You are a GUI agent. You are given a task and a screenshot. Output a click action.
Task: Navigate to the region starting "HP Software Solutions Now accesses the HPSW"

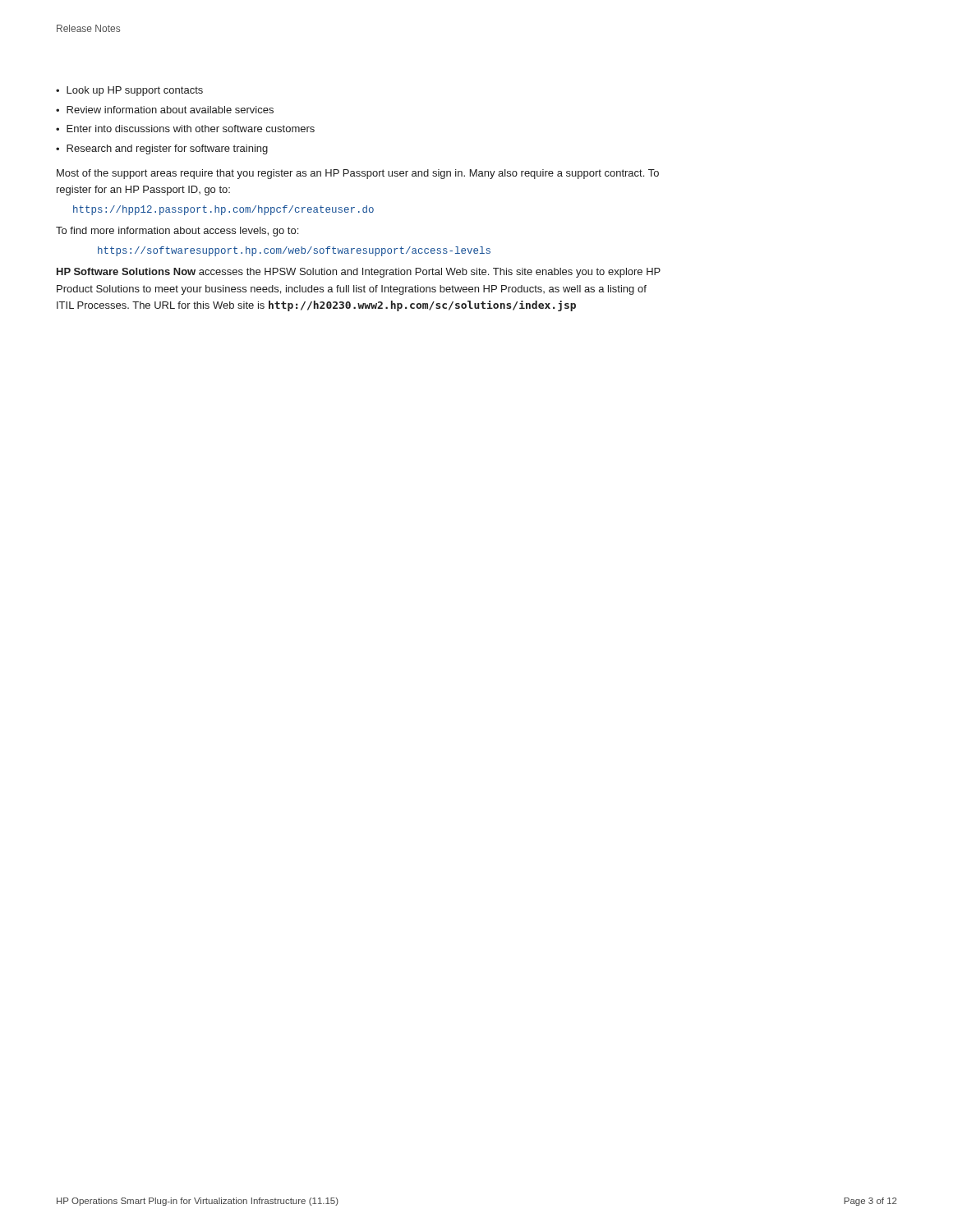click(358, 288)
